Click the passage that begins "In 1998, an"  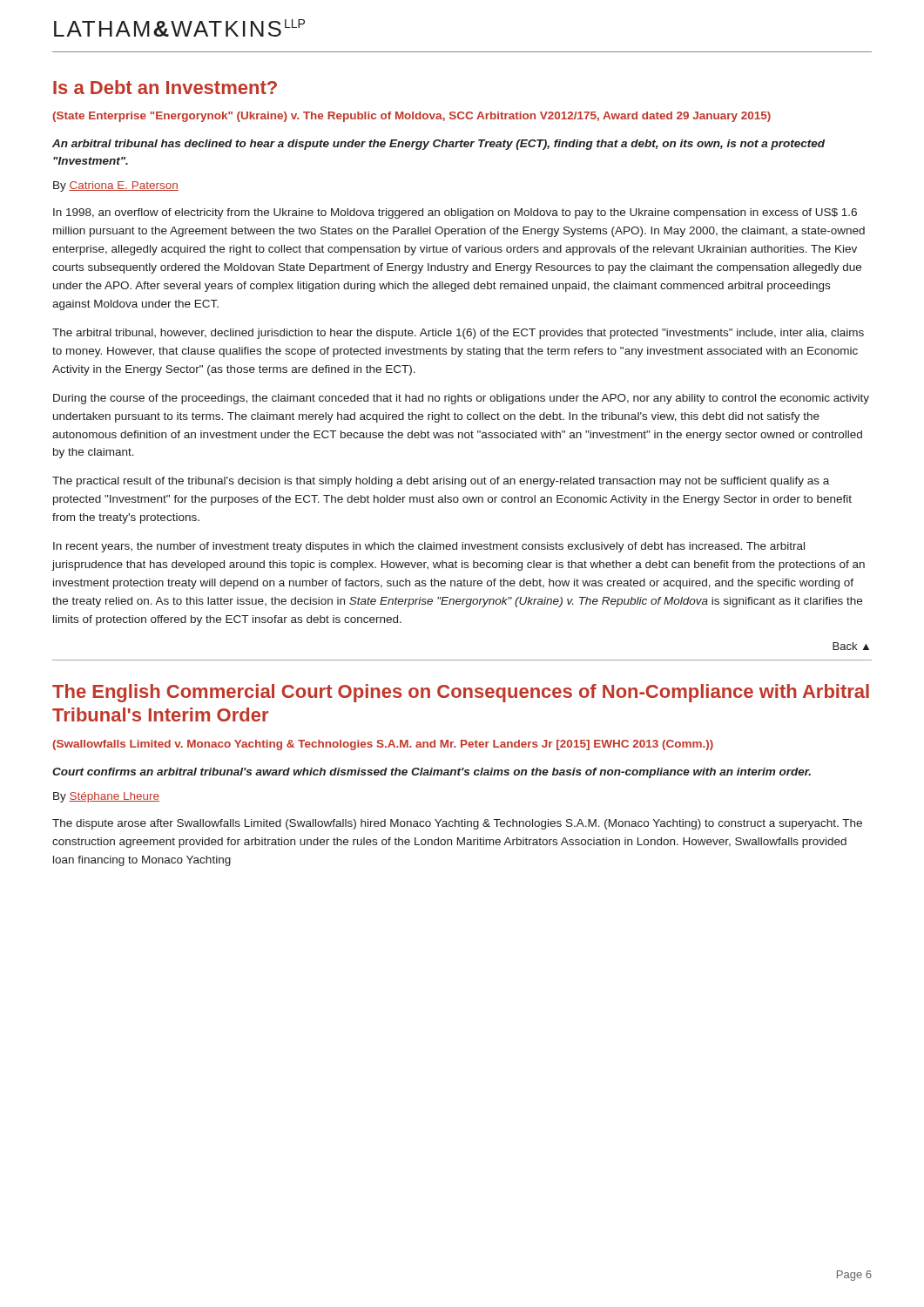459,258
